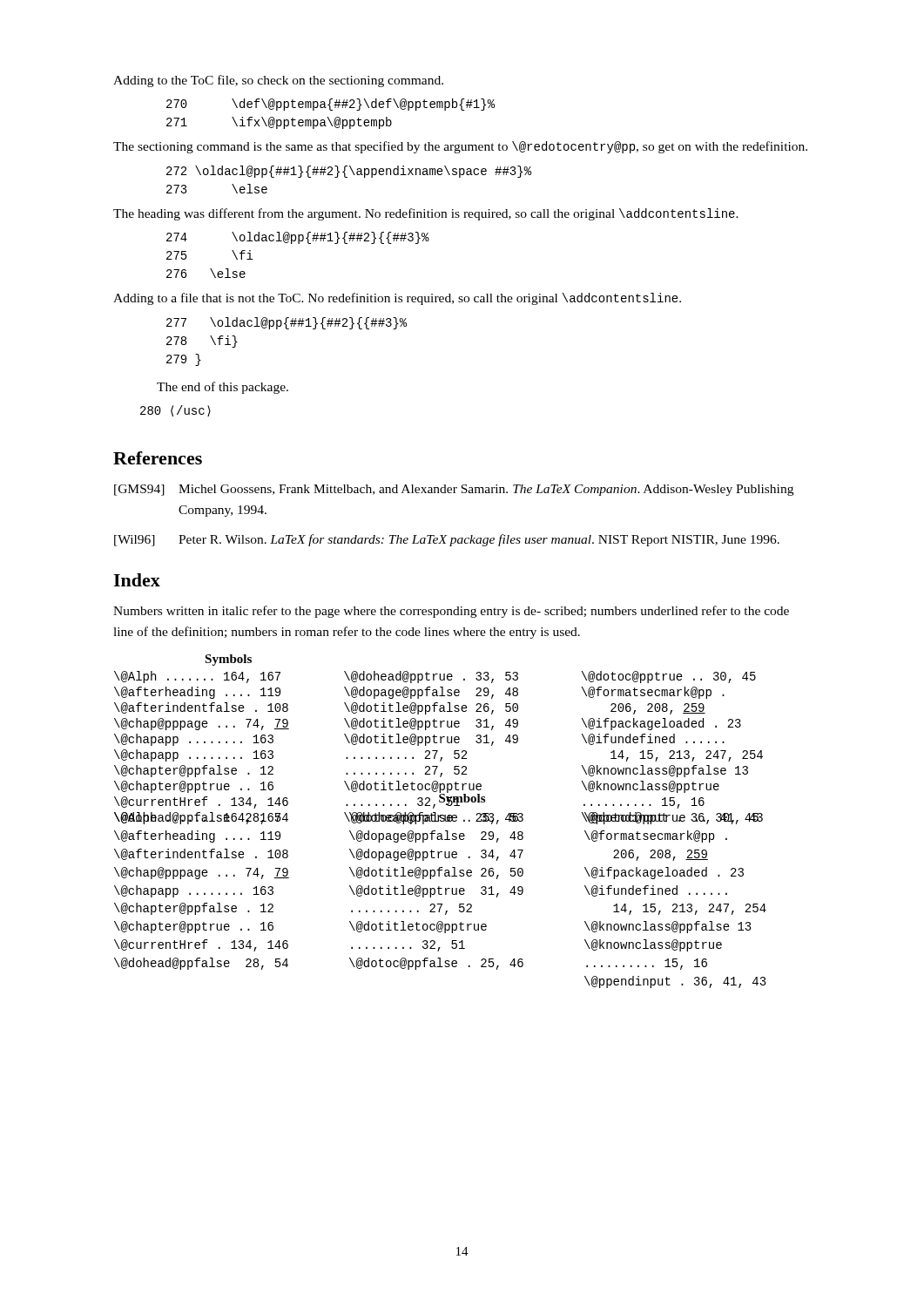
Task: Locate the block of text that opens with "[GMS94] Michel Goossens, Frank Mittelbach, and Alexander Samarin."
Action: pos(462,499)
